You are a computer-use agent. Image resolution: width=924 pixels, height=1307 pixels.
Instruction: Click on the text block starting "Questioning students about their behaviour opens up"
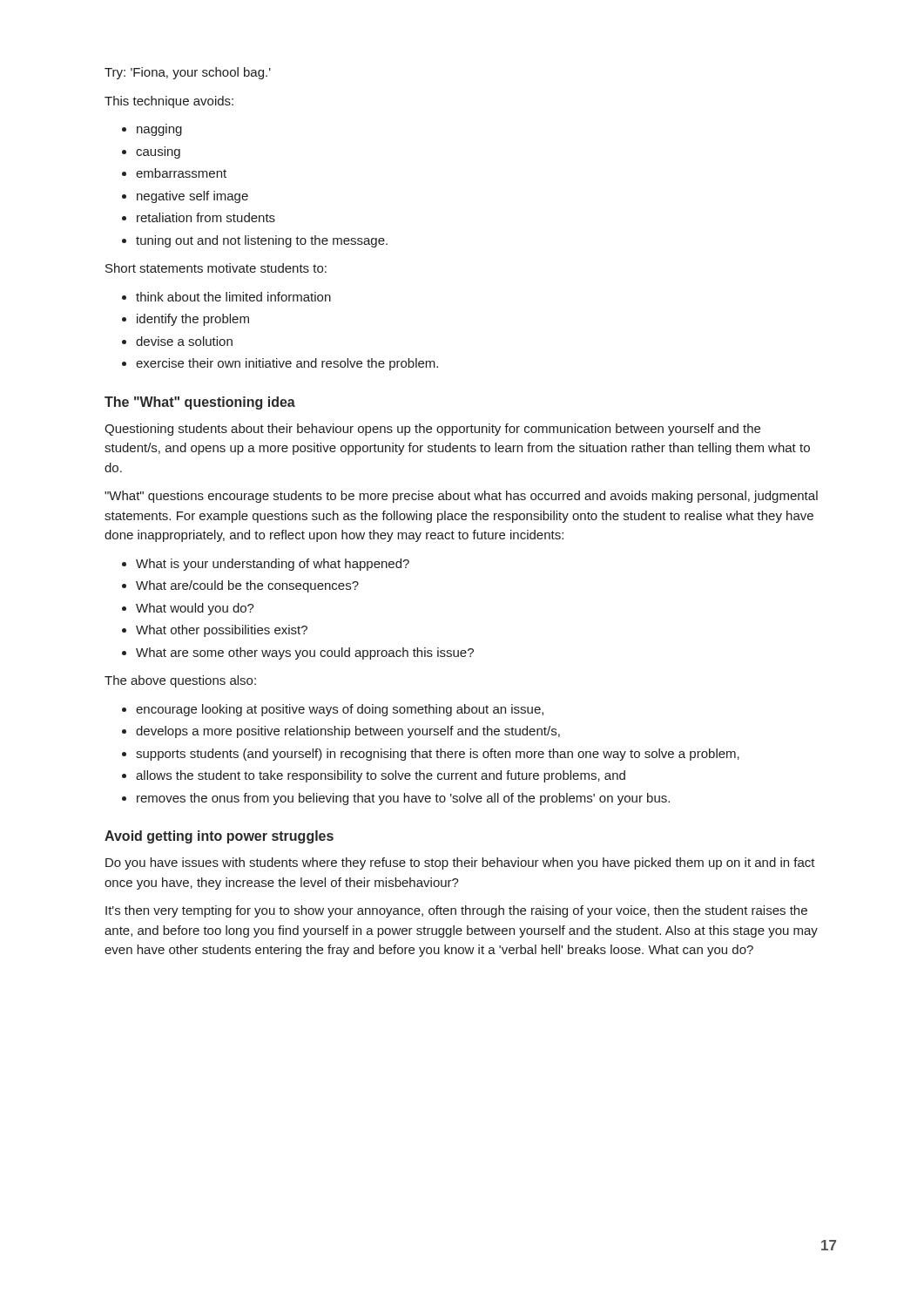[457, 447]
